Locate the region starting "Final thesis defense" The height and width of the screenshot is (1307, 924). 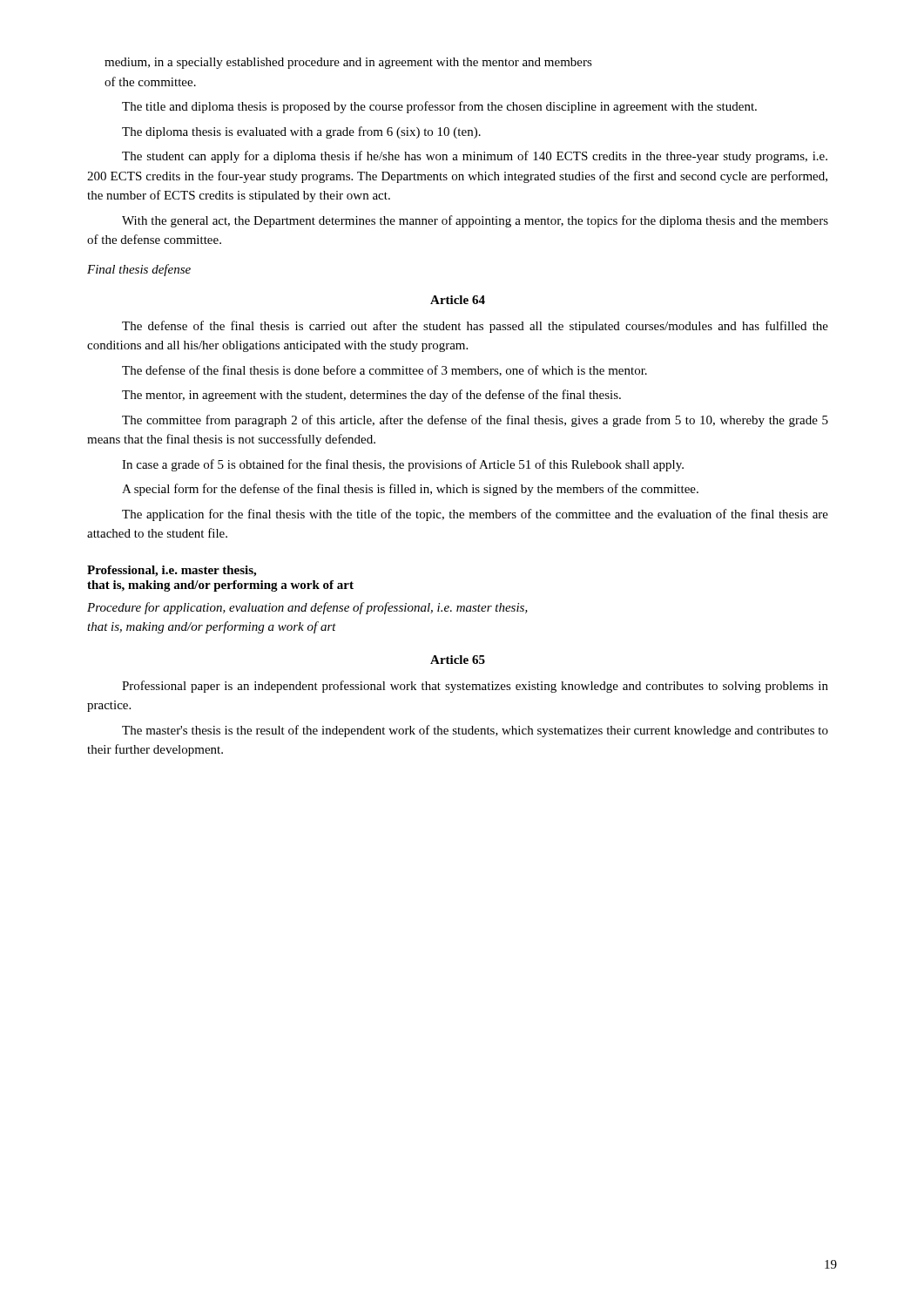[x=139, y=269]
